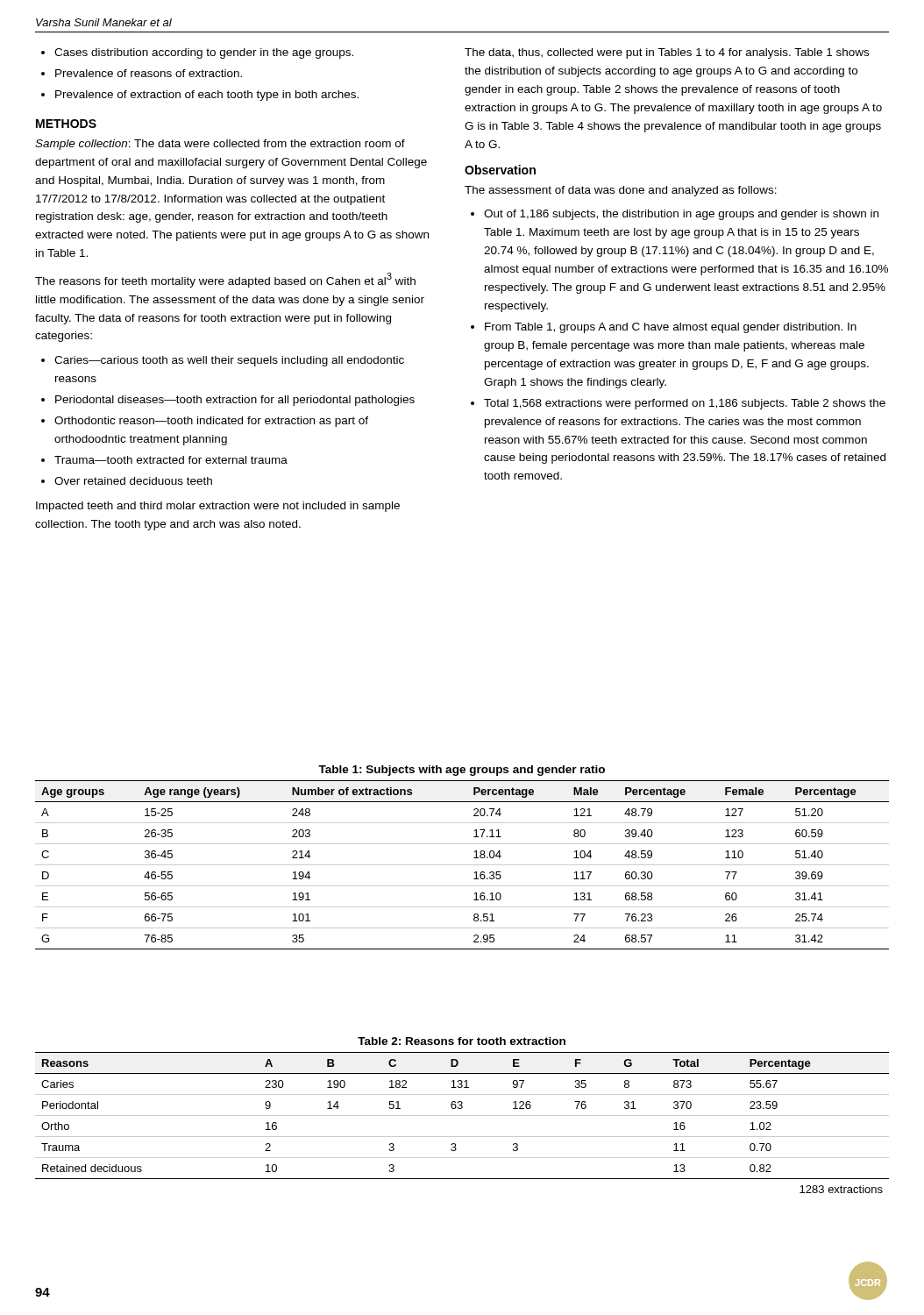Click on the element starting "Trauma—tooth extracted for external"
924x1315 pixels.
171,460
